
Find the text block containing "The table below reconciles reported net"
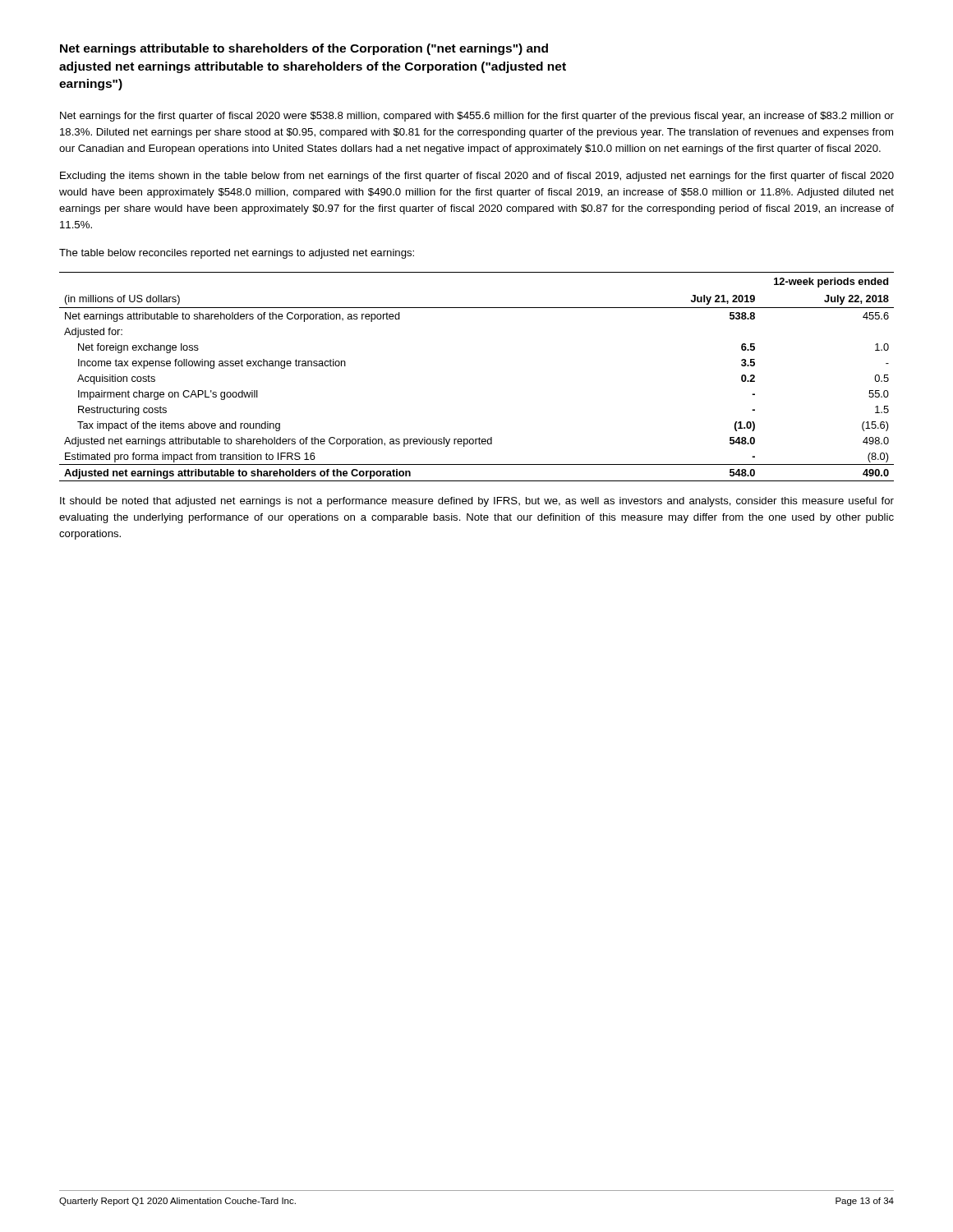237,252
